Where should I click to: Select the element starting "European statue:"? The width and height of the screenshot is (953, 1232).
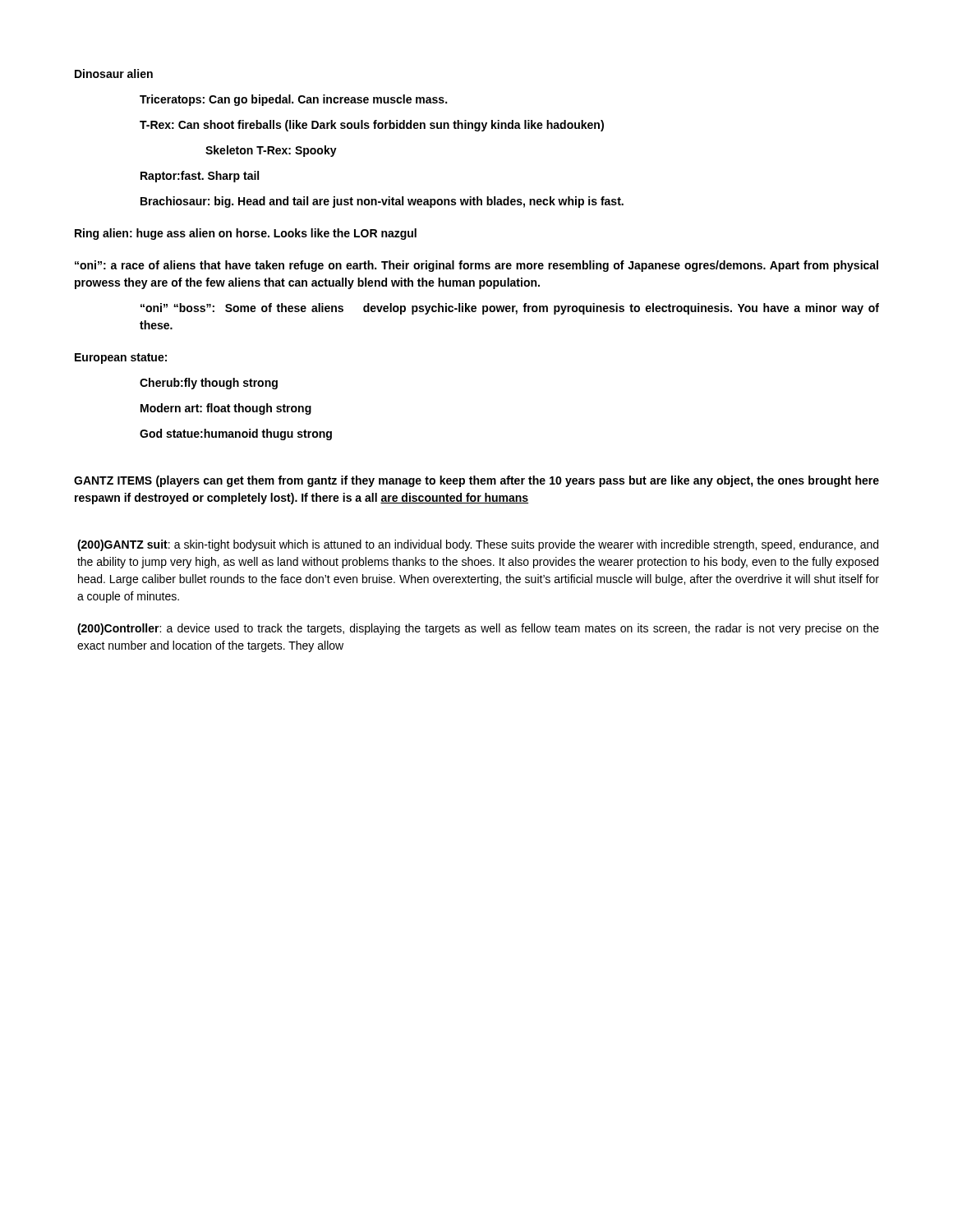point(121,359)
